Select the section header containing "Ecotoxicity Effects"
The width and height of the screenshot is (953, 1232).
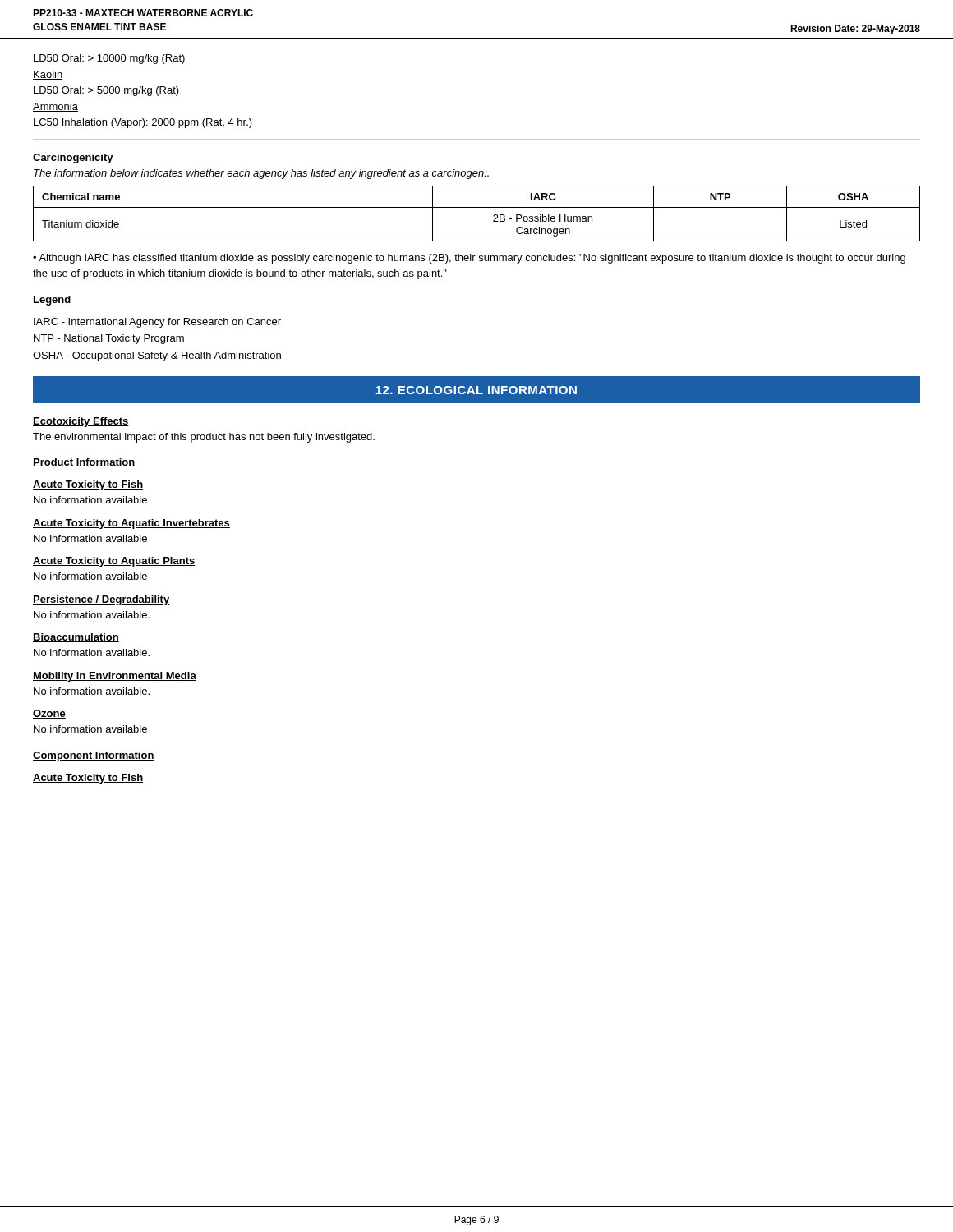pos(81,421)
